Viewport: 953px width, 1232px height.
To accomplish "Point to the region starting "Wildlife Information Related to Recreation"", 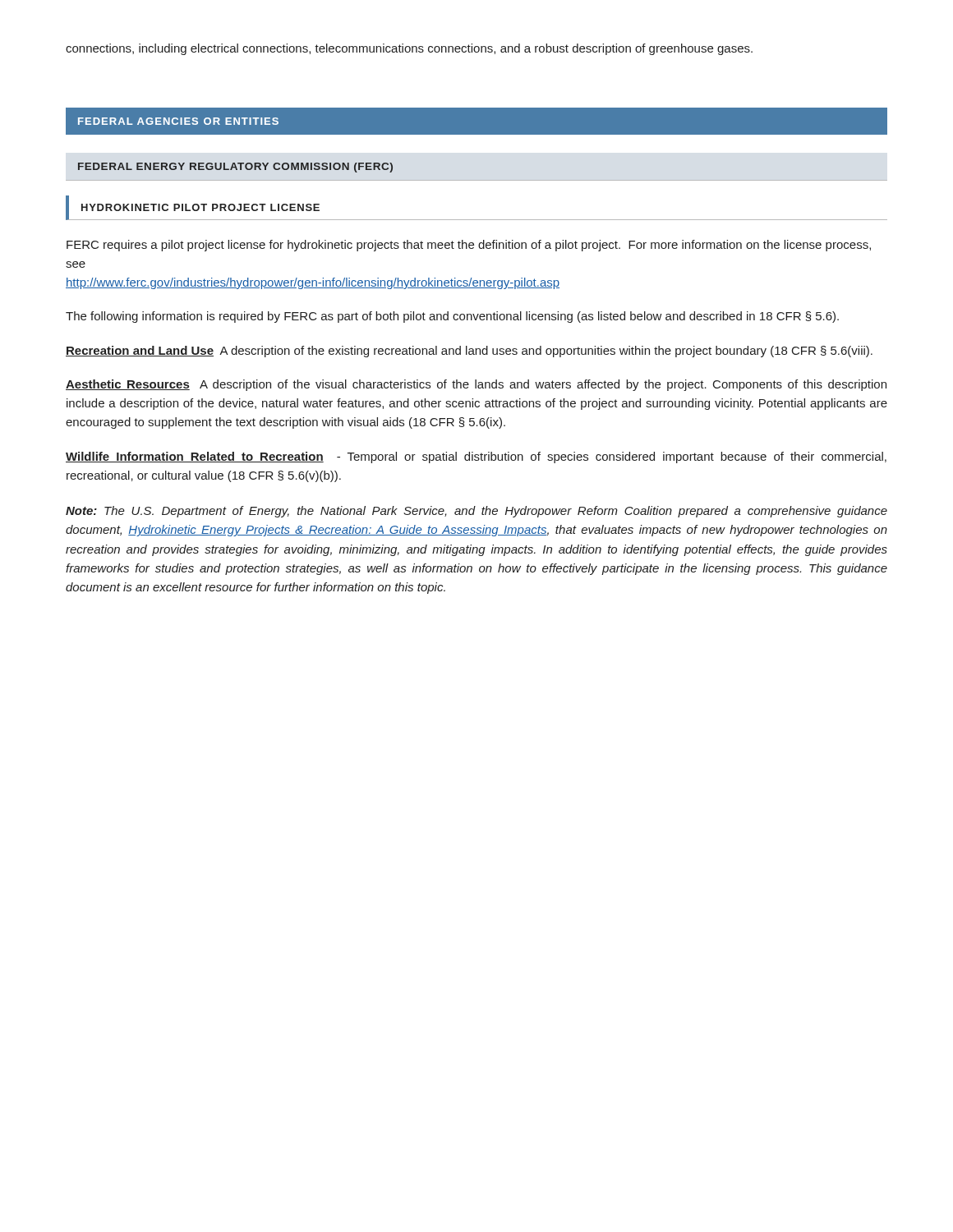I will coord(476,465).
